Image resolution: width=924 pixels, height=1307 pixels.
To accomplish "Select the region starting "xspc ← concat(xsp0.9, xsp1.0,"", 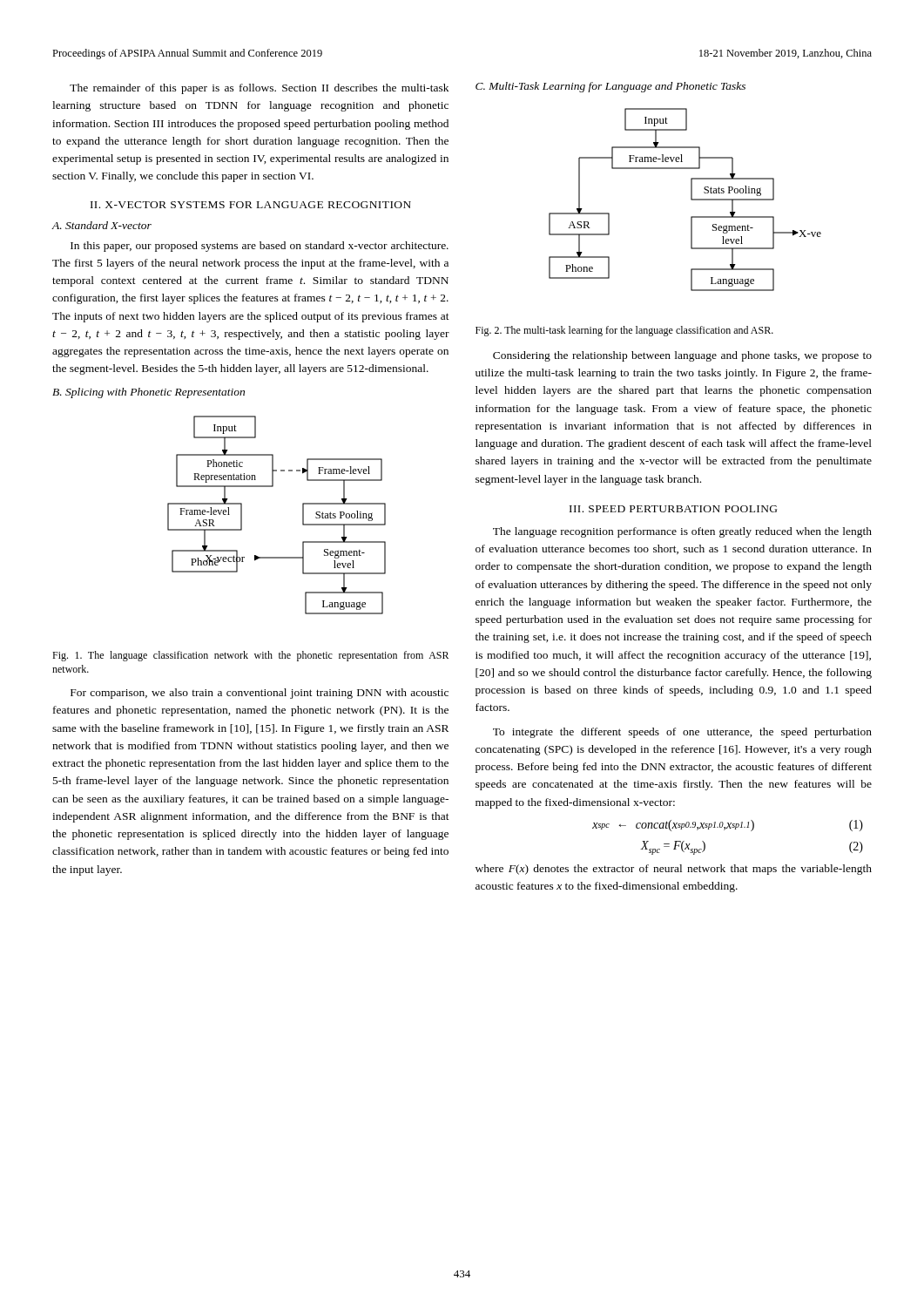I will 728,825.
